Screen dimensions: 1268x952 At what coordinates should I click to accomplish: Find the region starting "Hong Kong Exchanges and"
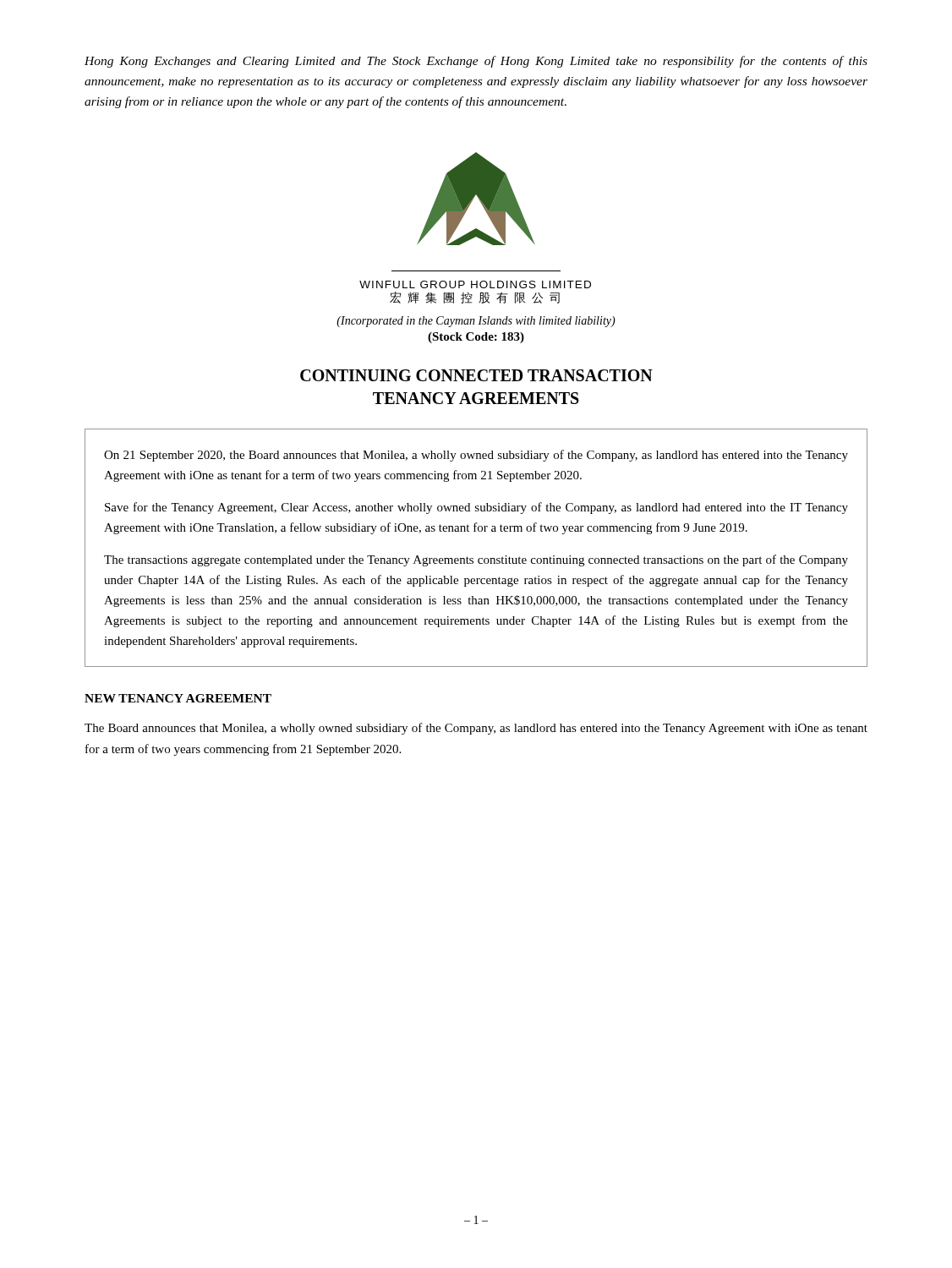pos(476,81)
